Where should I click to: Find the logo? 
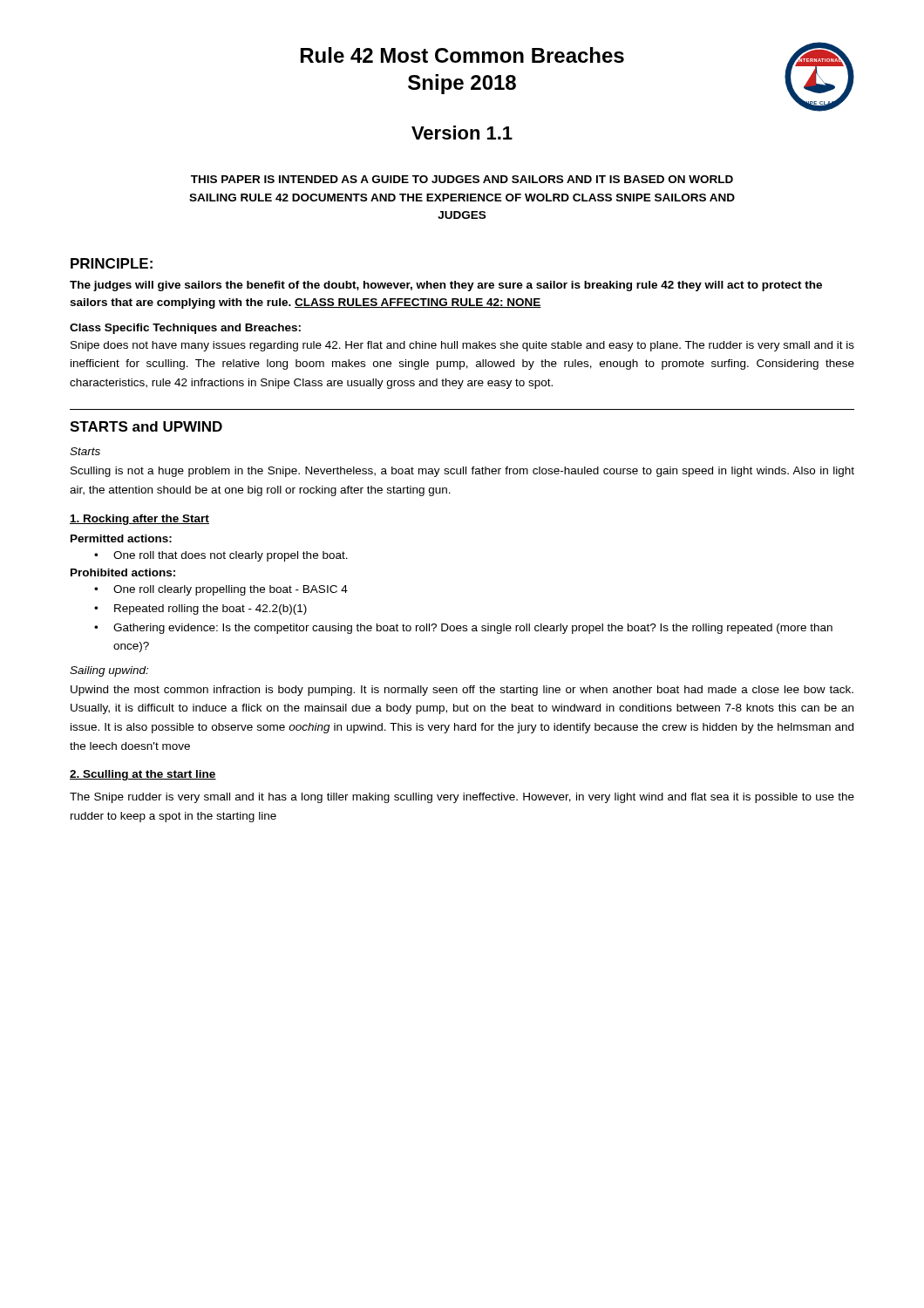(819, 78)
